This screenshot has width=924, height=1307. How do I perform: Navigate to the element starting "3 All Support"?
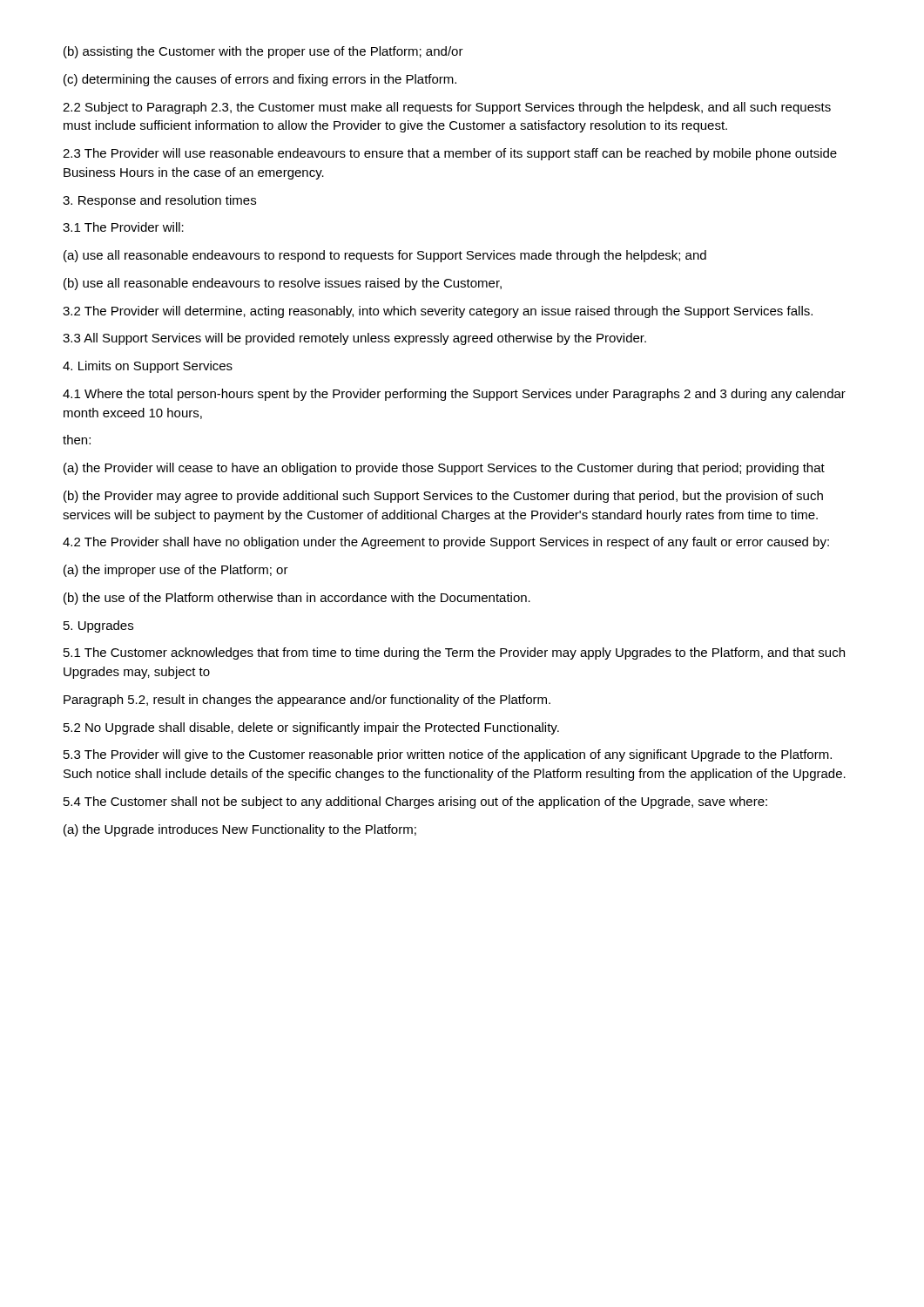[x=355, y=338]
